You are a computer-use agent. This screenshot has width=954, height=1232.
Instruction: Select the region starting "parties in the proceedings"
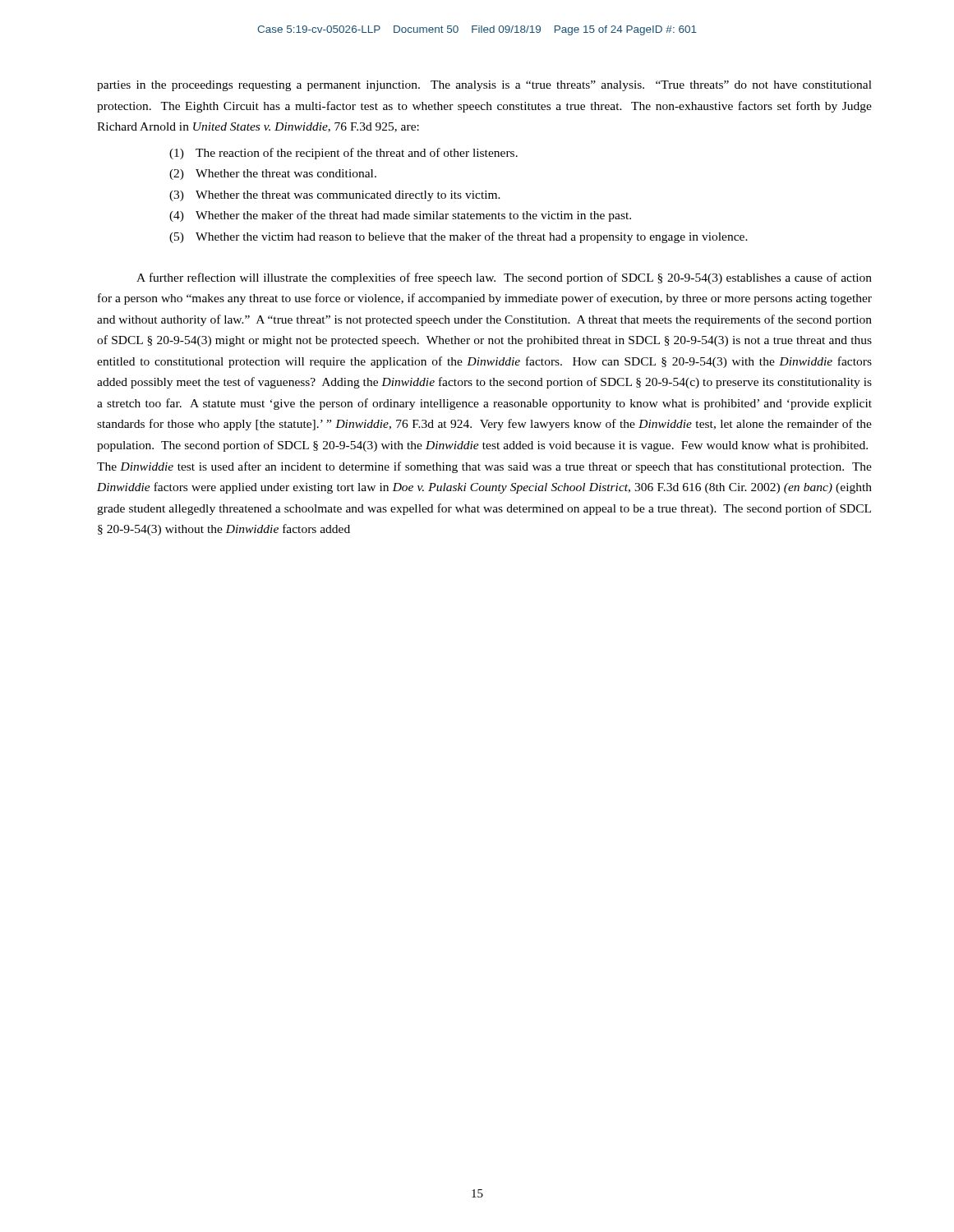[x=484, y=105]
